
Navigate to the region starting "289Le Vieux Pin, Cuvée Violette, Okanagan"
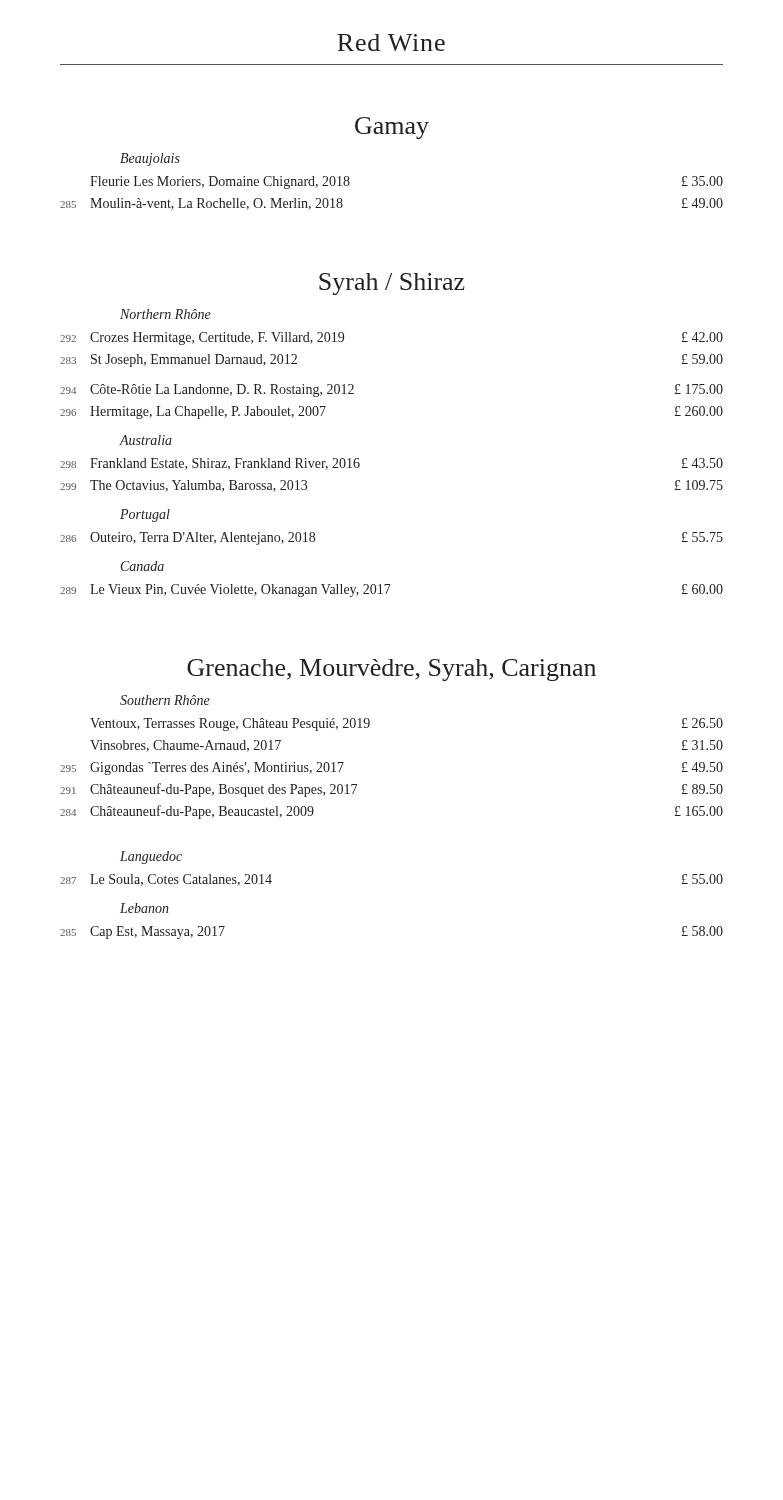392,590
